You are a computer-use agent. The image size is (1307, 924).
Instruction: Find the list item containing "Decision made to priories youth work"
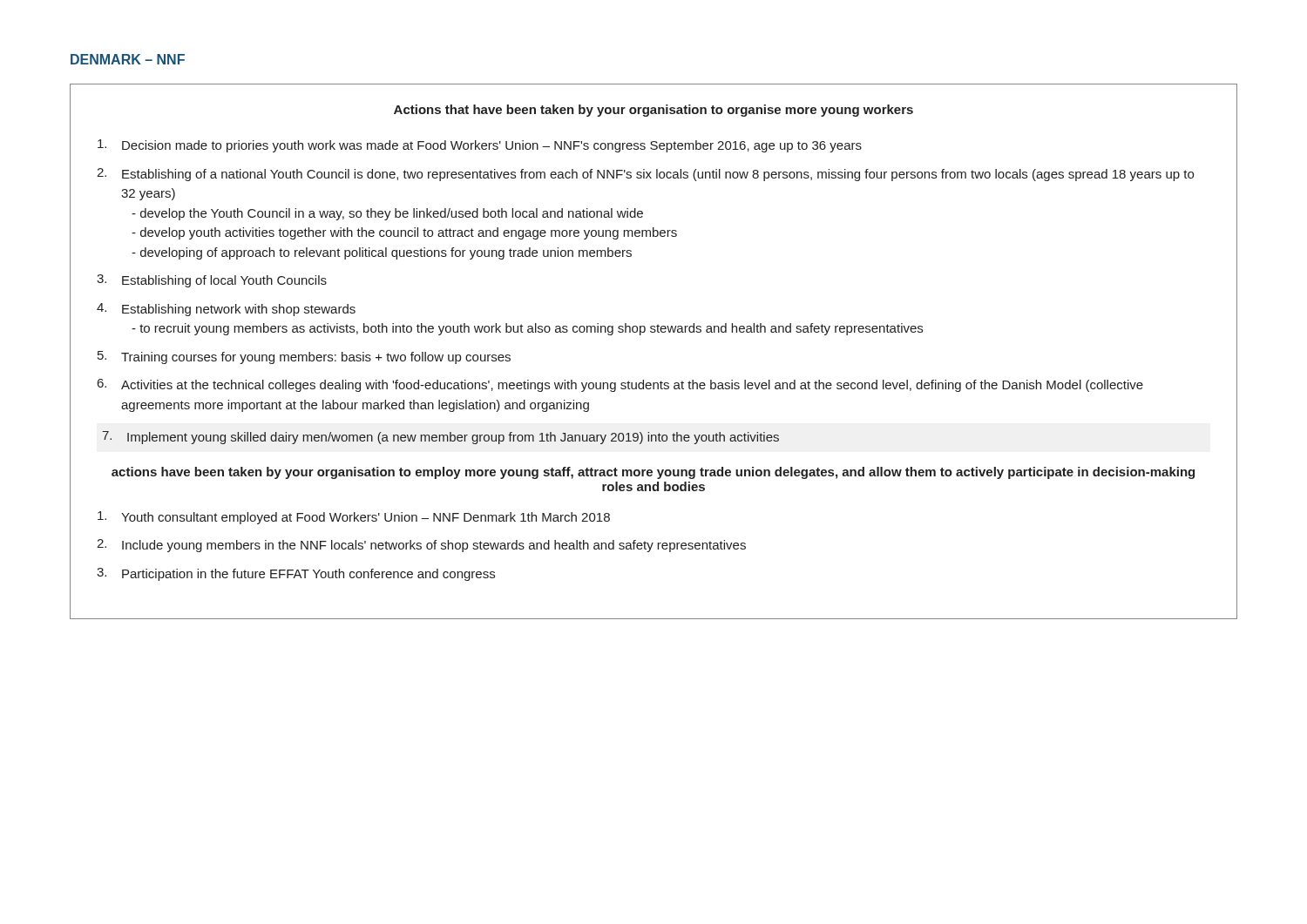tap(654, 146)
